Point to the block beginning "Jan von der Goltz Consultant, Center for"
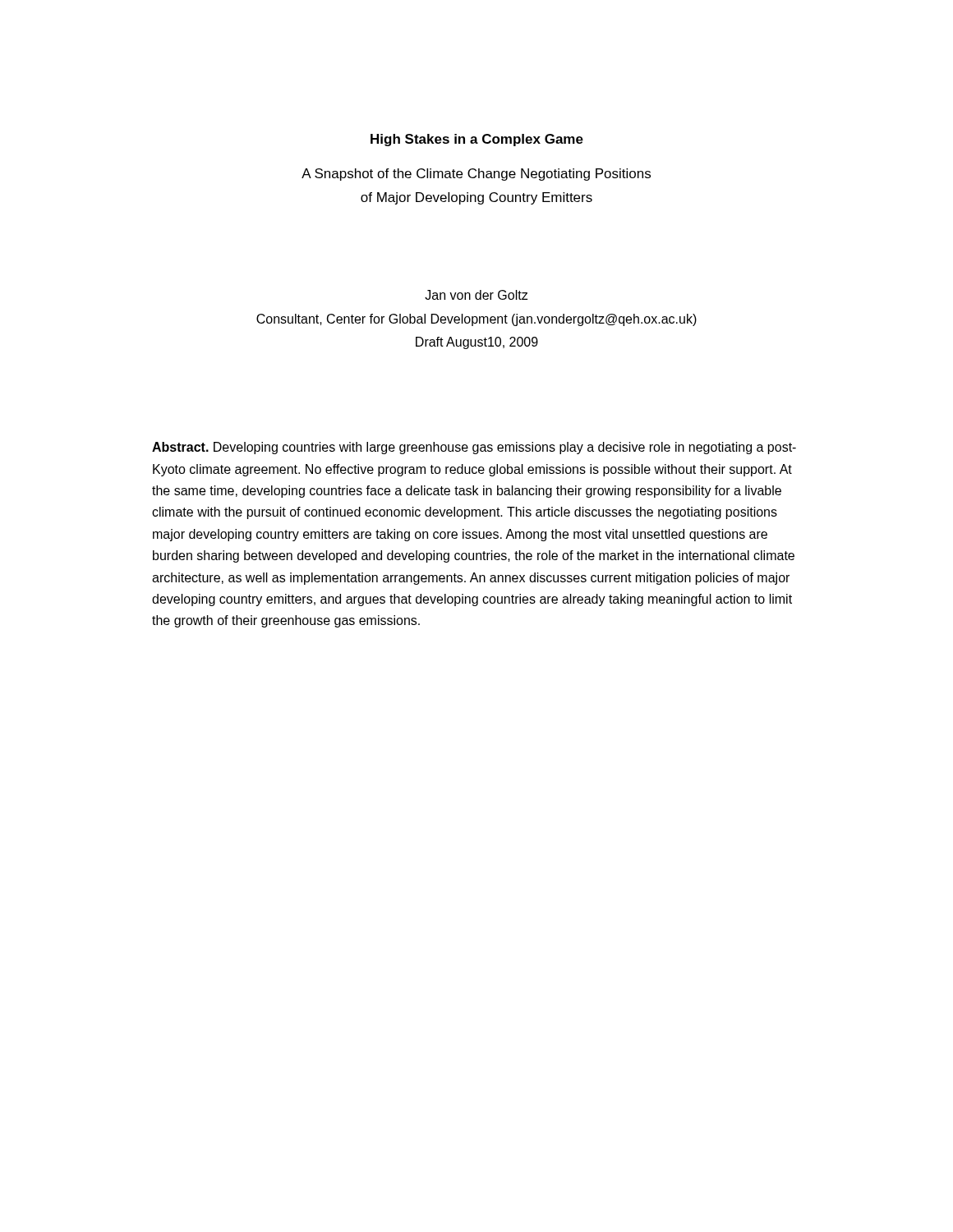Viewport: 953px width, 1232px height. [x=476, y=319]
